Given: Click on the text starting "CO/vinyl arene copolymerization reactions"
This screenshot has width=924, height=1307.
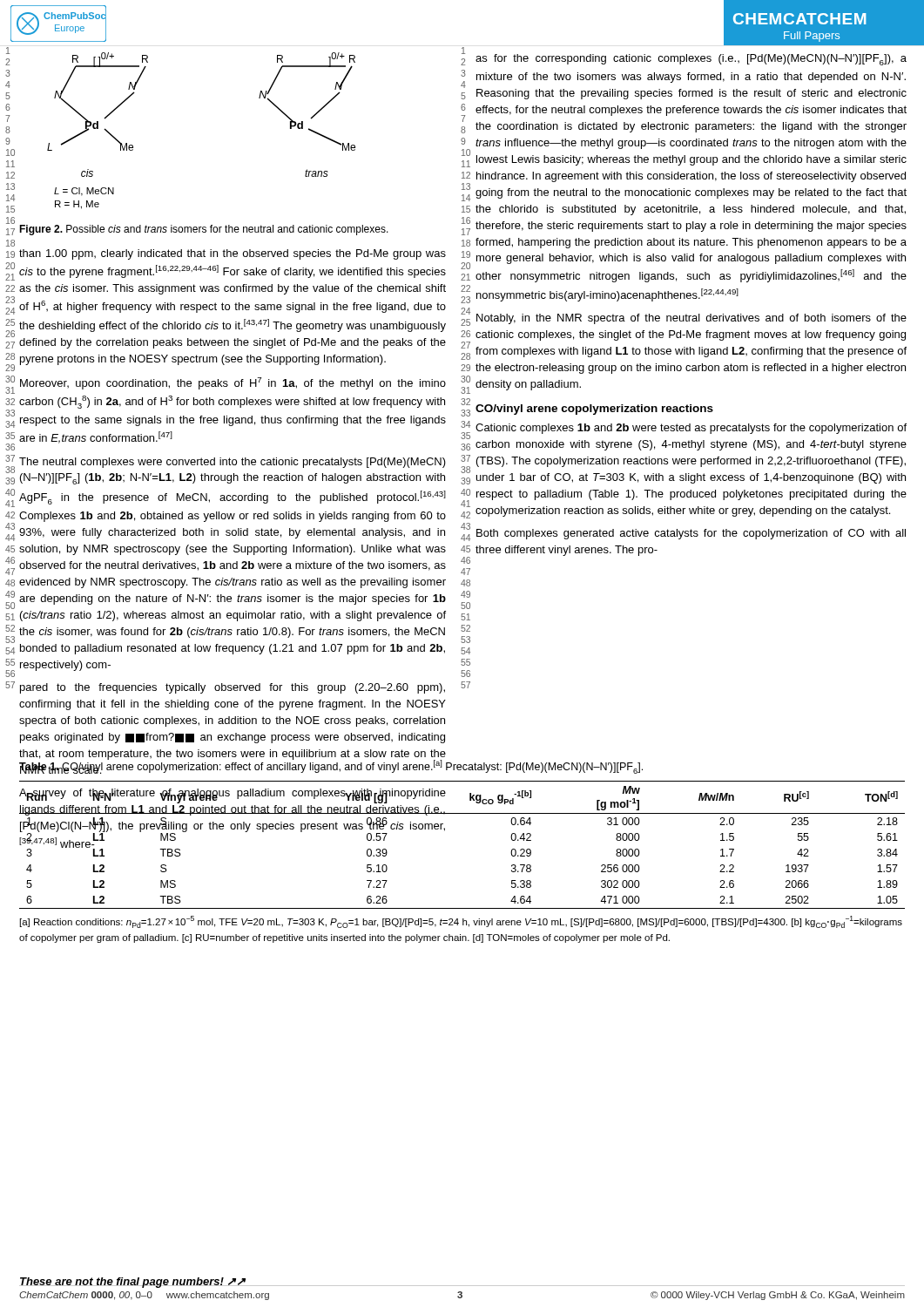Looking at the screenshot, I should click(x=594, y=408).
